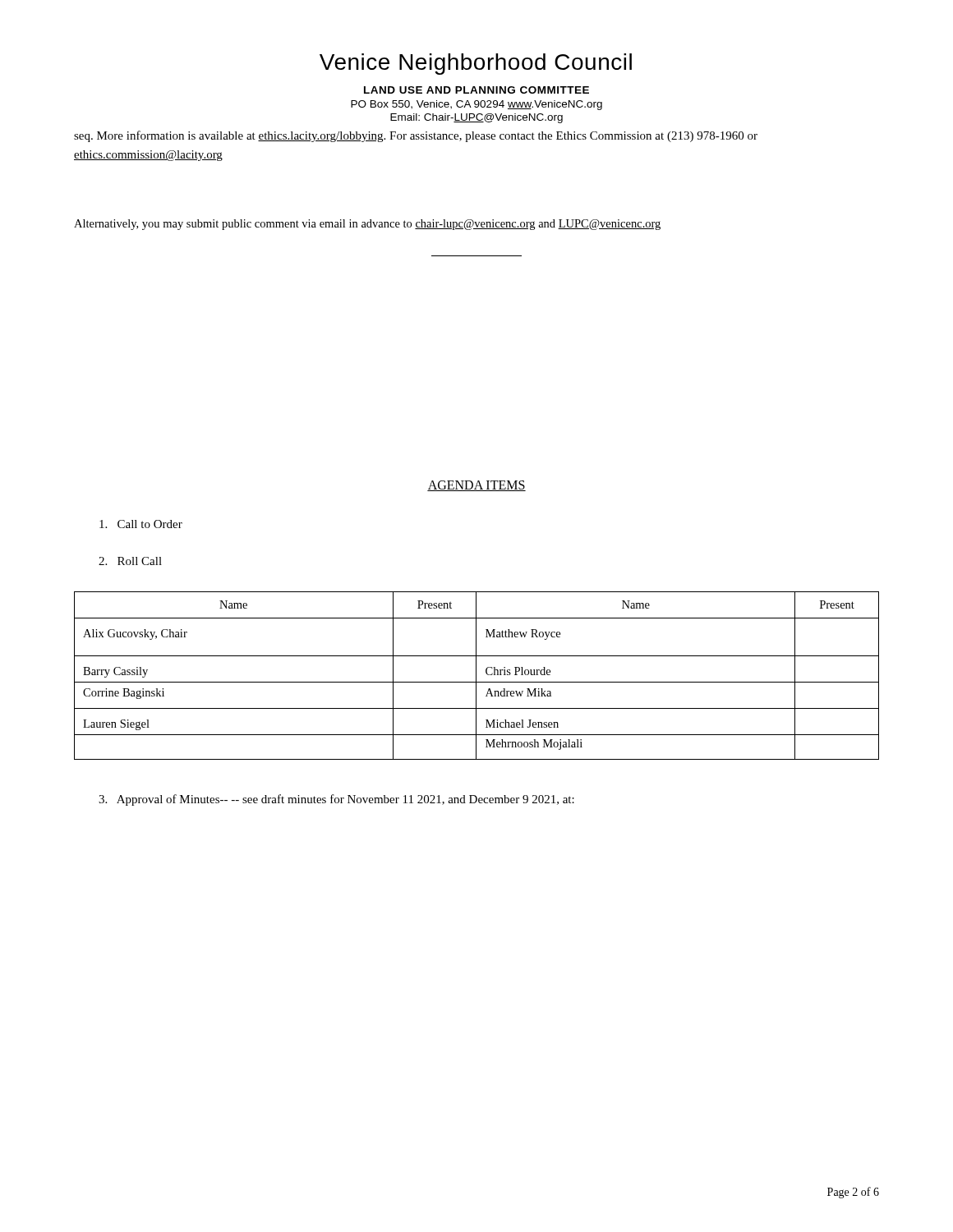Click the table
The image size is (953, 1232).
(476, 676)
